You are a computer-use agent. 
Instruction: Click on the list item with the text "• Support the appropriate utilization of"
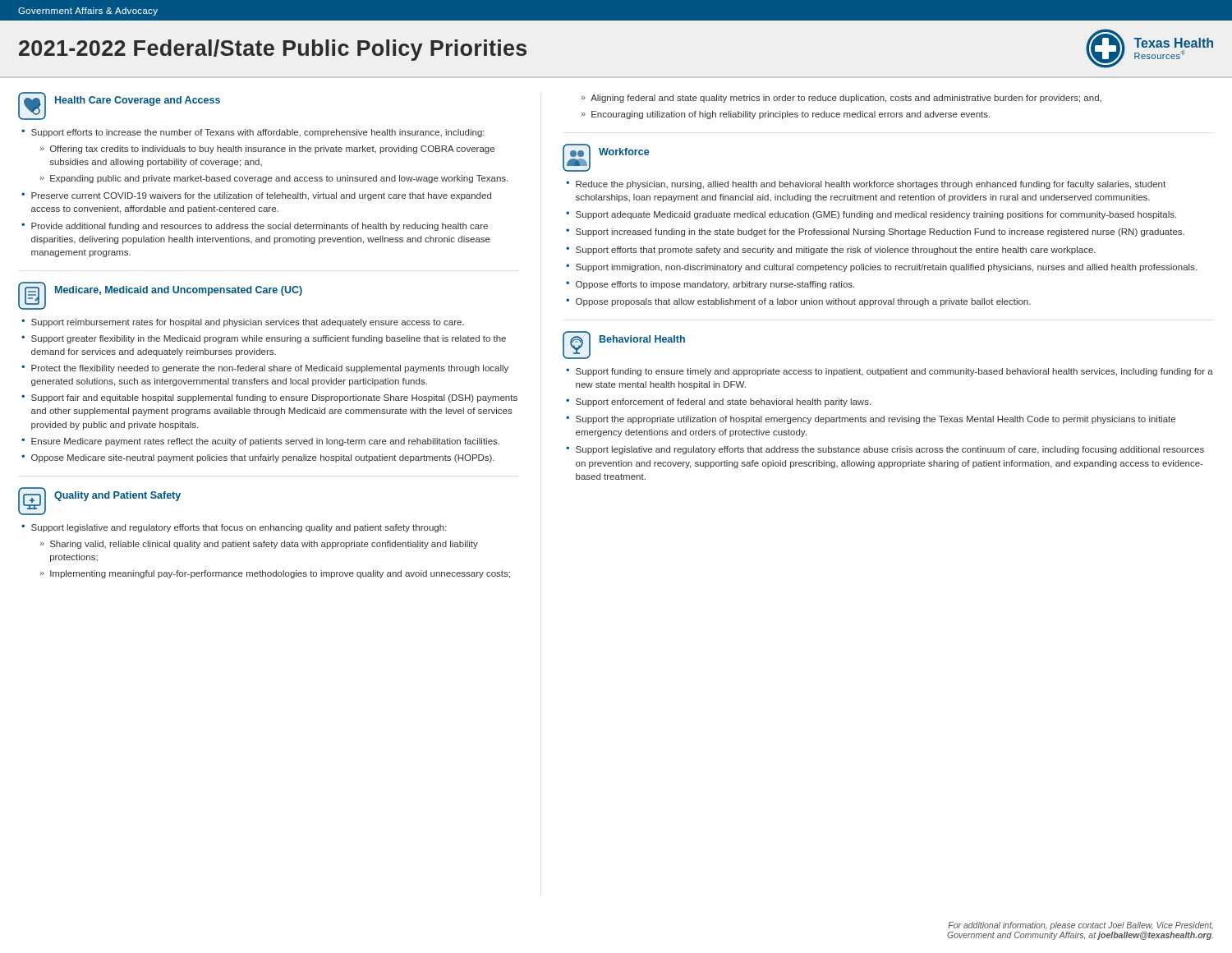[x=890, y=426]
